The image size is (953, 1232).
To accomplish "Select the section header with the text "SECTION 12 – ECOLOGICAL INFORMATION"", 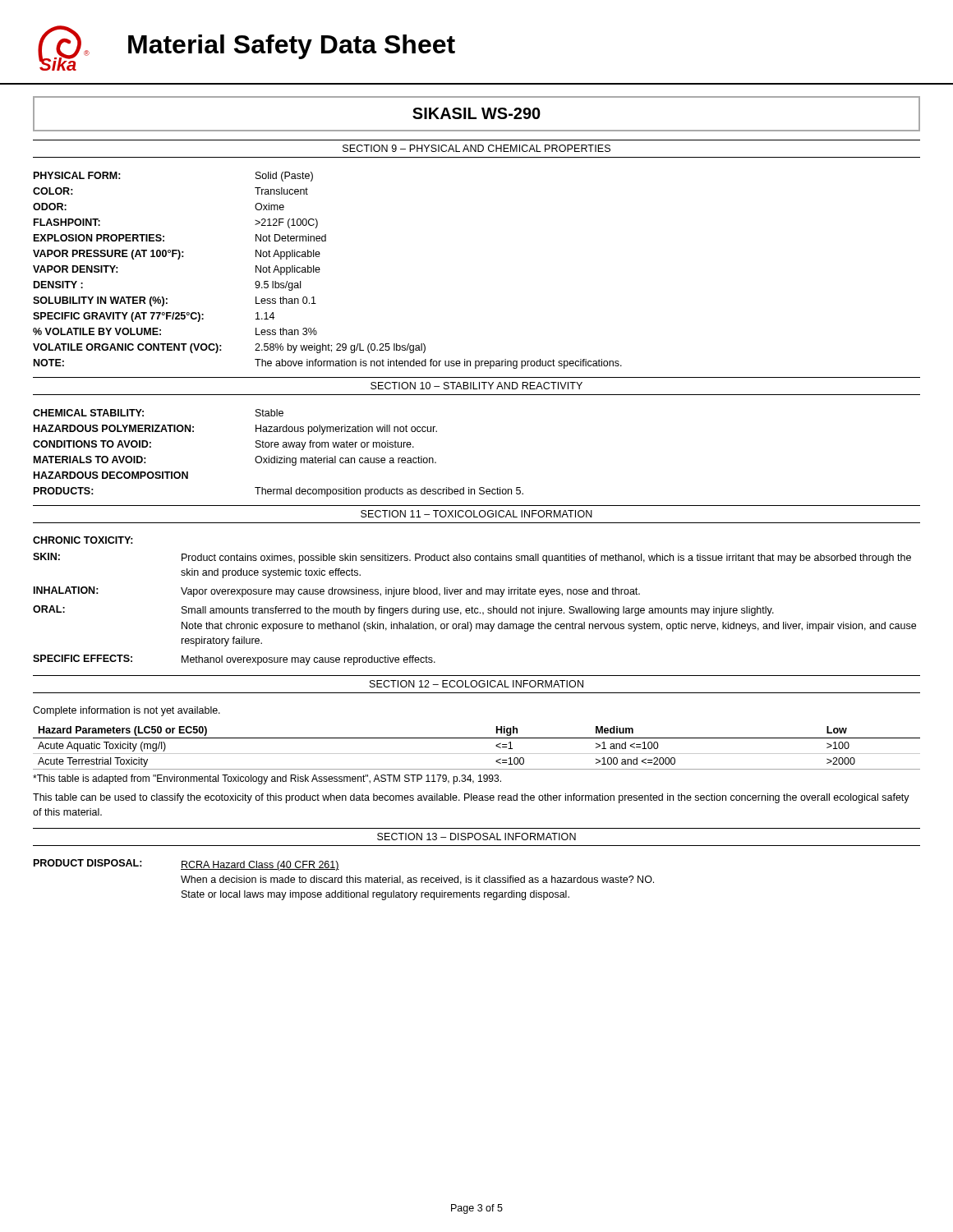I will click(x=476, y=684).
